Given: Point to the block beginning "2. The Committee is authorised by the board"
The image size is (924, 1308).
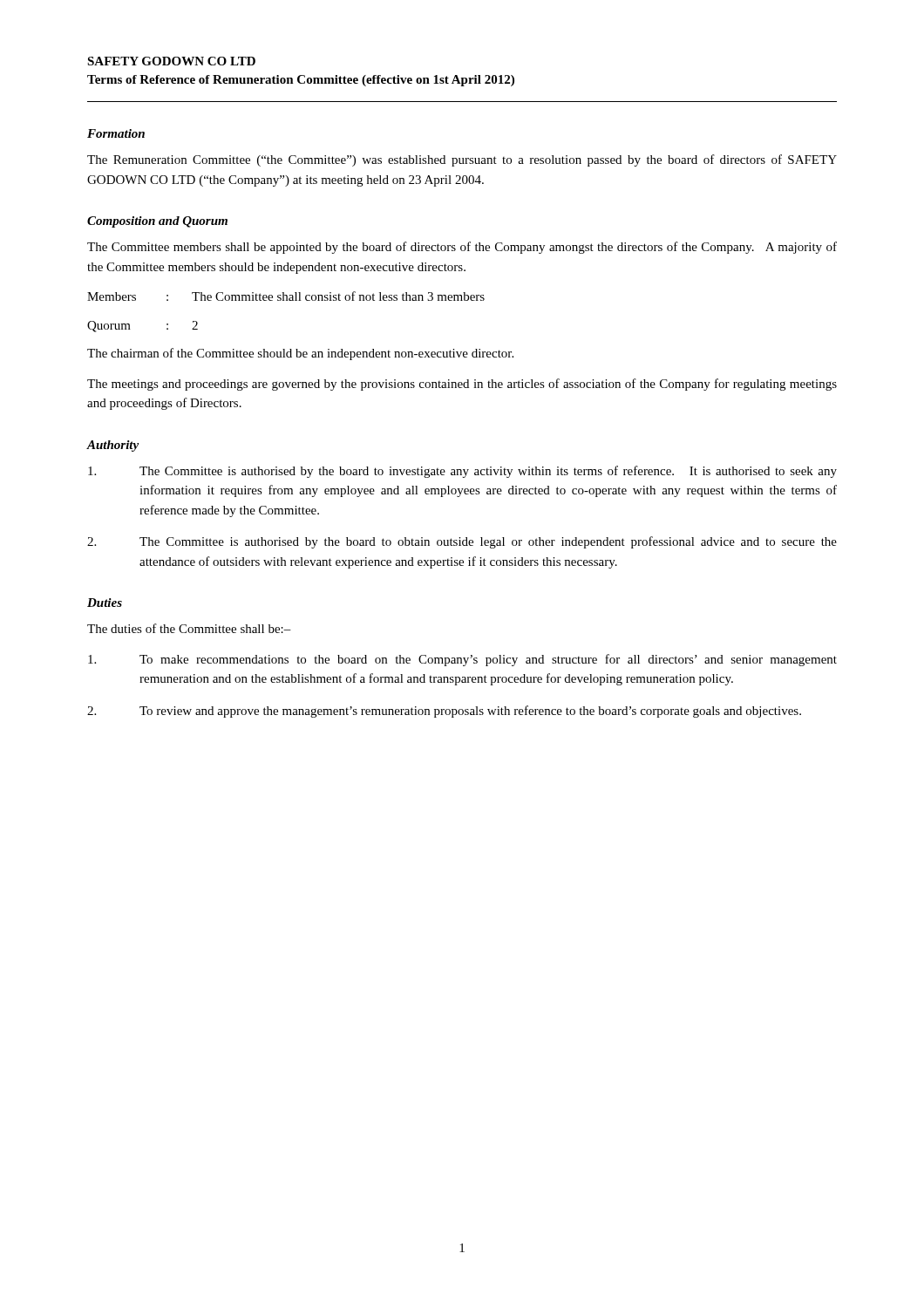Looking at the screenshot, I should click(x=462, y=552).
